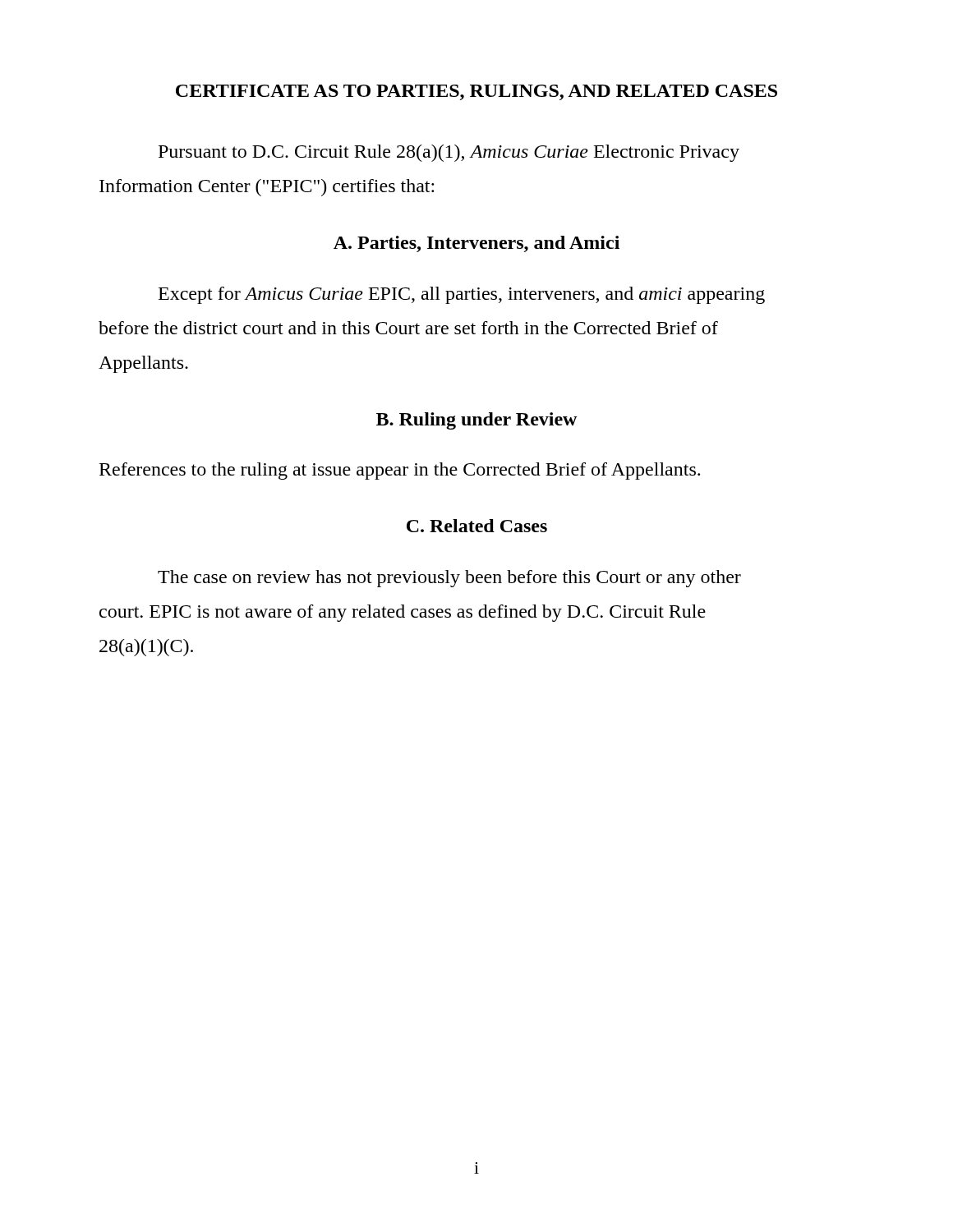Viewport: 953px width, 1232px height.
Task: Click where it says "B. Ruling under Review"
Action: [x=476, y=419]
